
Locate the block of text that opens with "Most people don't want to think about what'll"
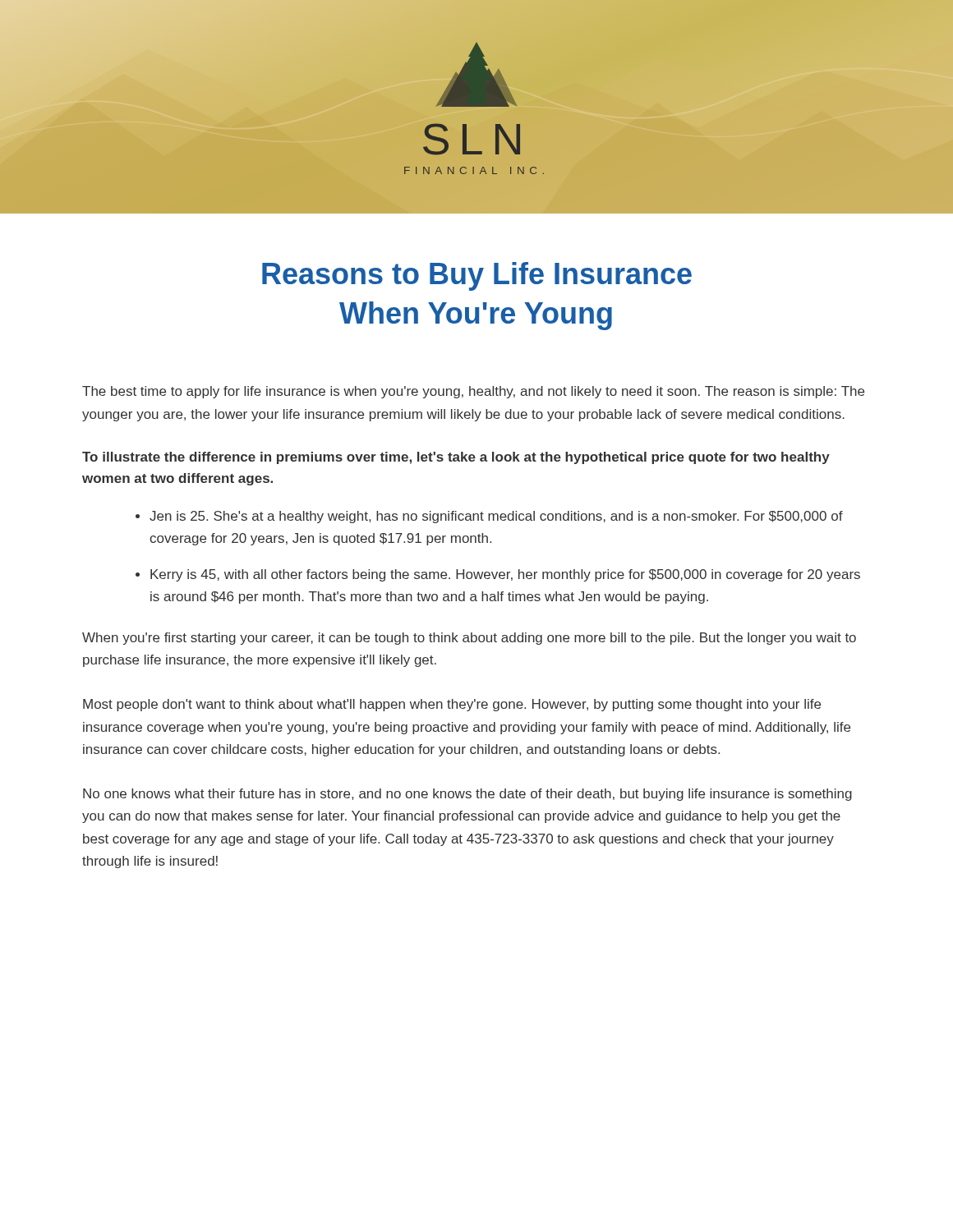pyautogui.click(x=467, y=727)
